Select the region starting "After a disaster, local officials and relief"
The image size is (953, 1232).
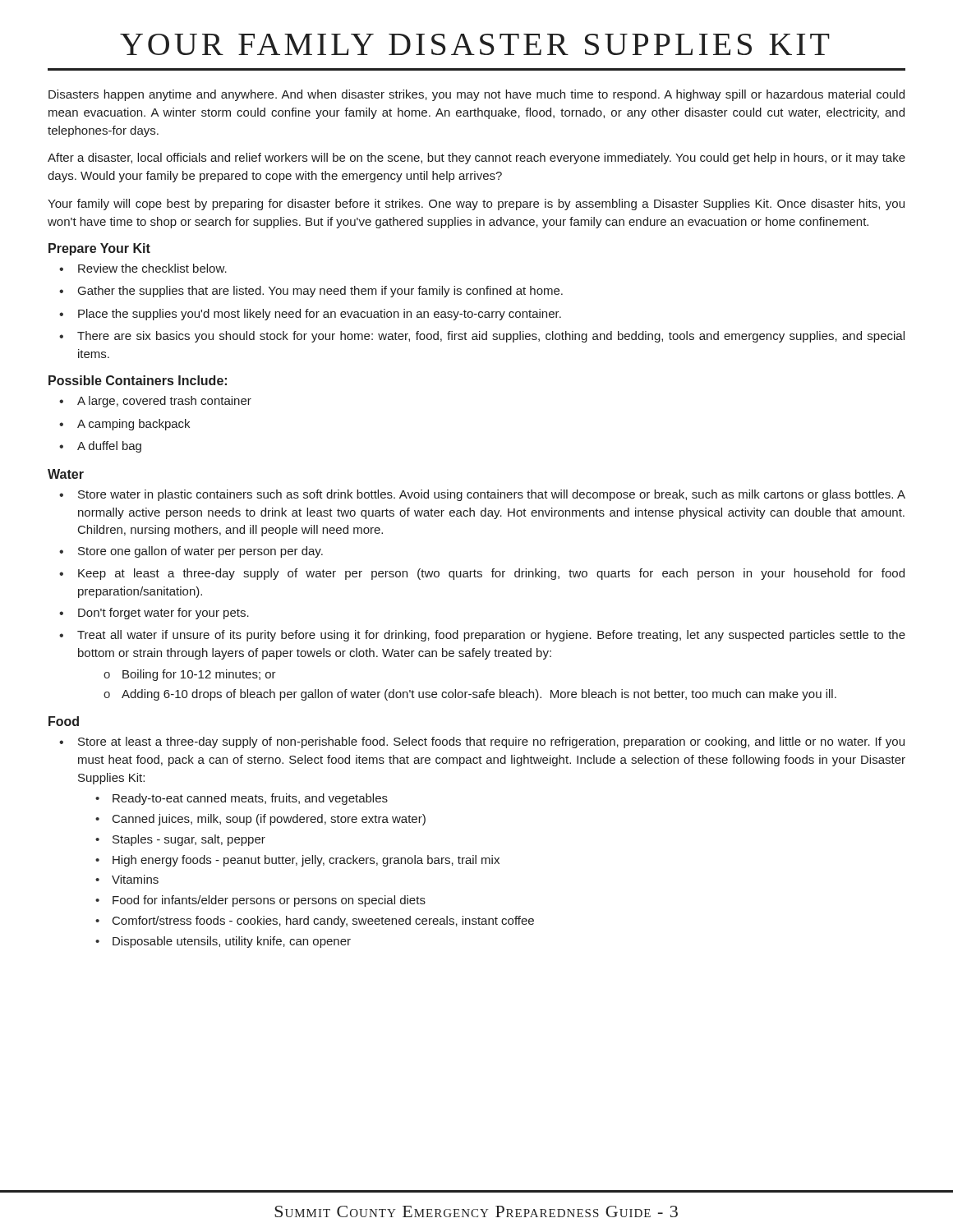click(x=476, y=166)
